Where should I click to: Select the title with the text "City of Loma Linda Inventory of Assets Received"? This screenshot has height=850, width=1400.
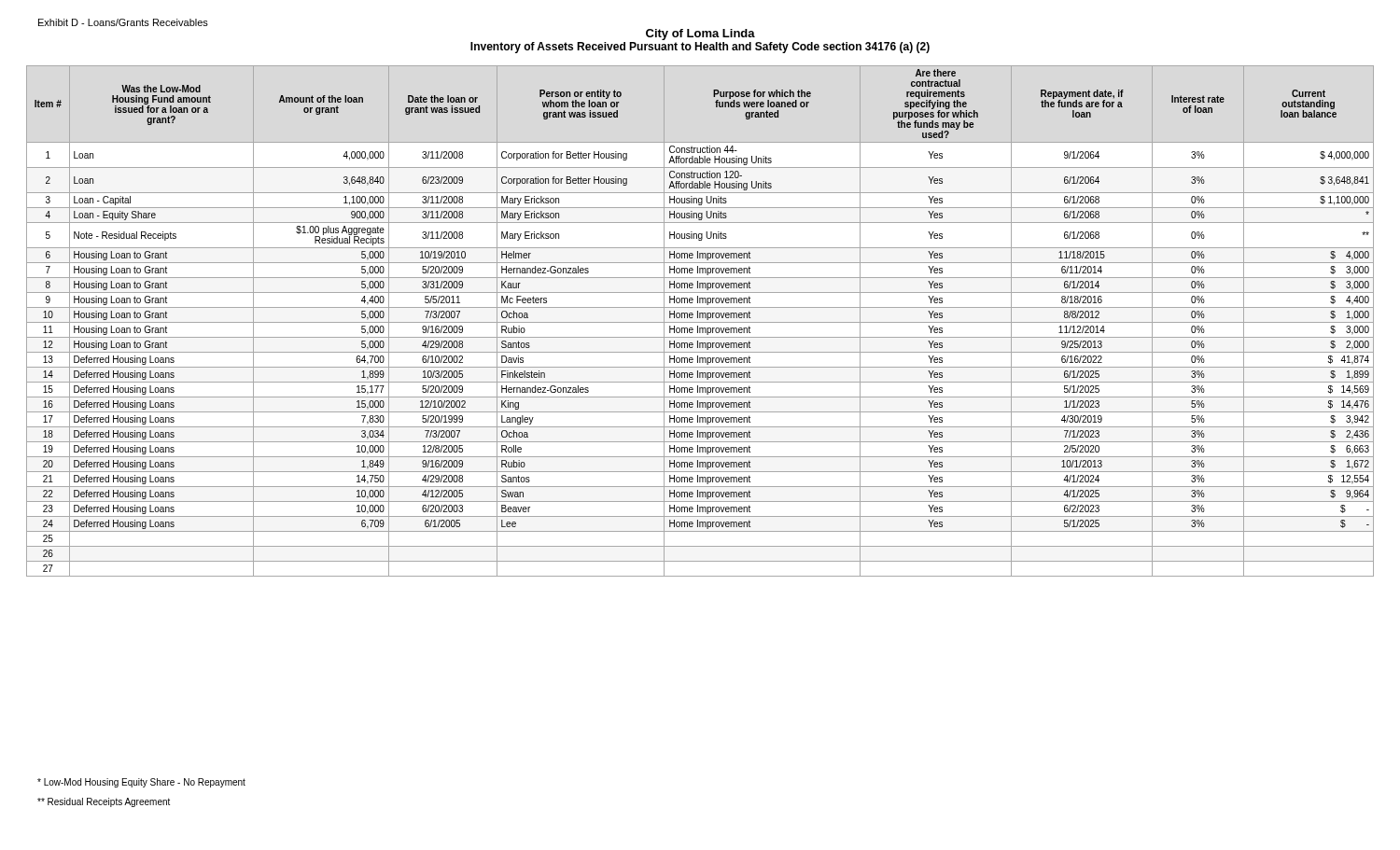tap(700, 40)
